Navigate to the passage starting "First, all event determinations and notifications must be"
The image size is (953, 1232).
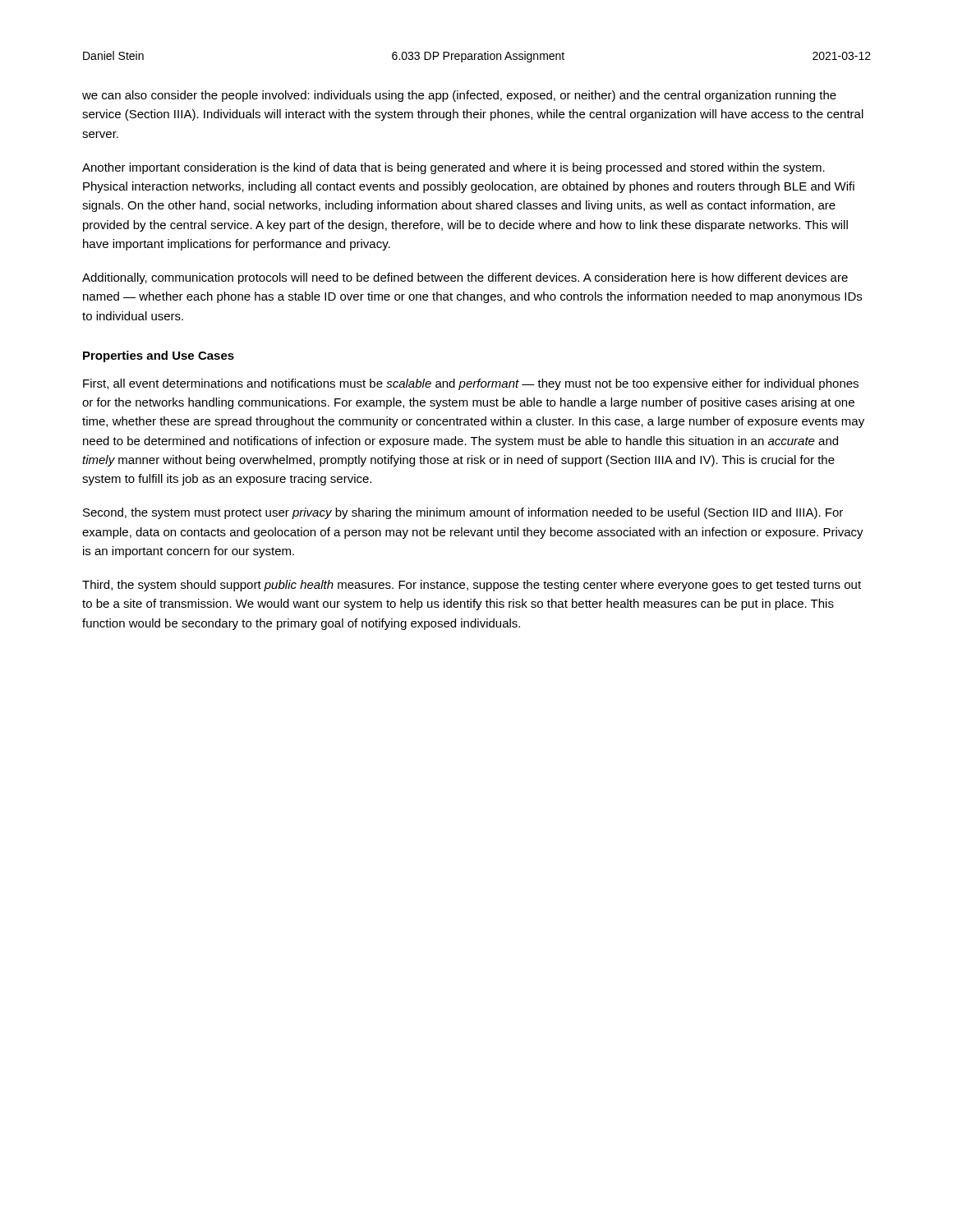(x=473, y=431)
